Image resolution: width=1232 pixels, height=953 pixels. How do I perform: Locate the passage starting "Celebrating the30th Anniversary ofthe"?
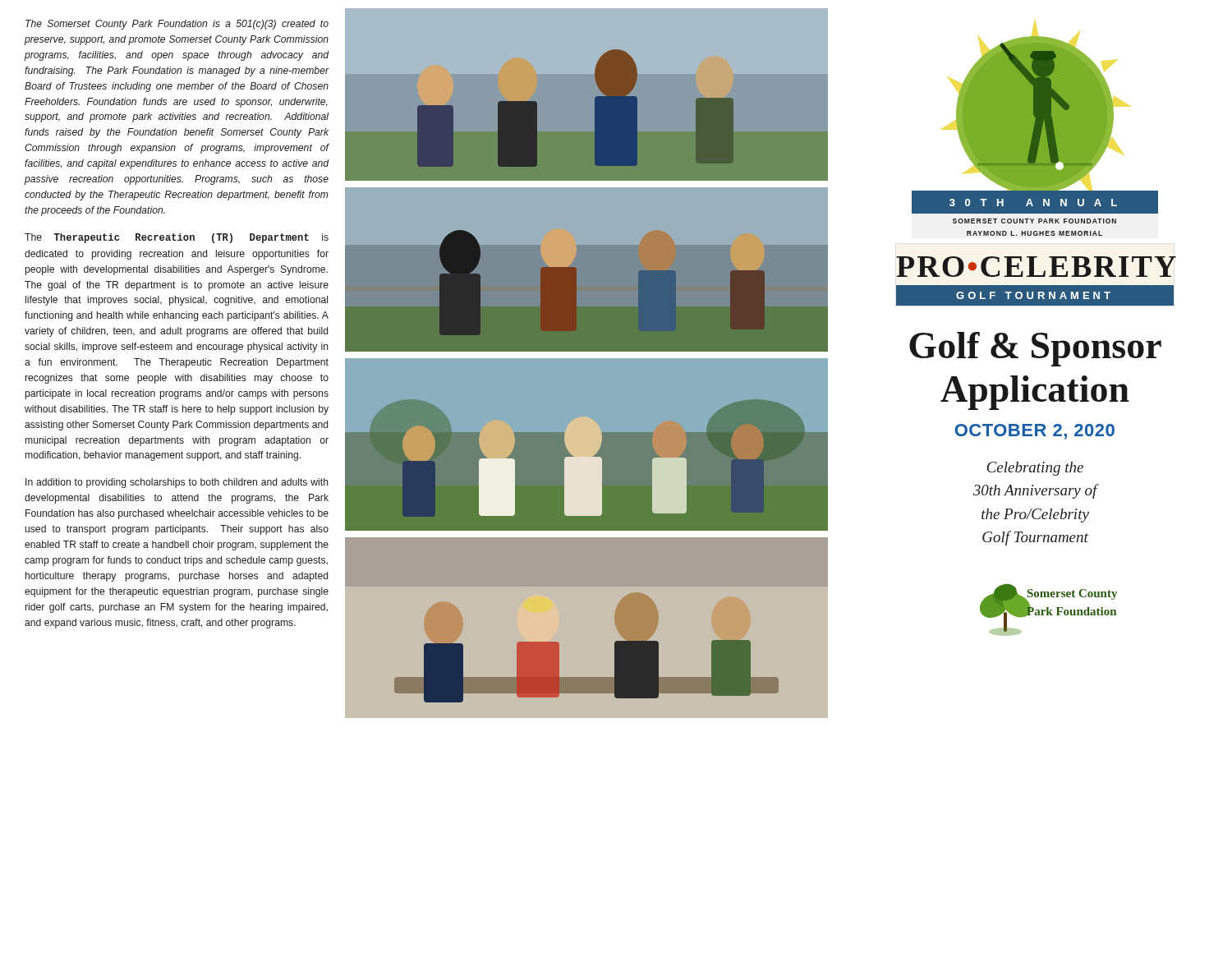coord(1035,503)
